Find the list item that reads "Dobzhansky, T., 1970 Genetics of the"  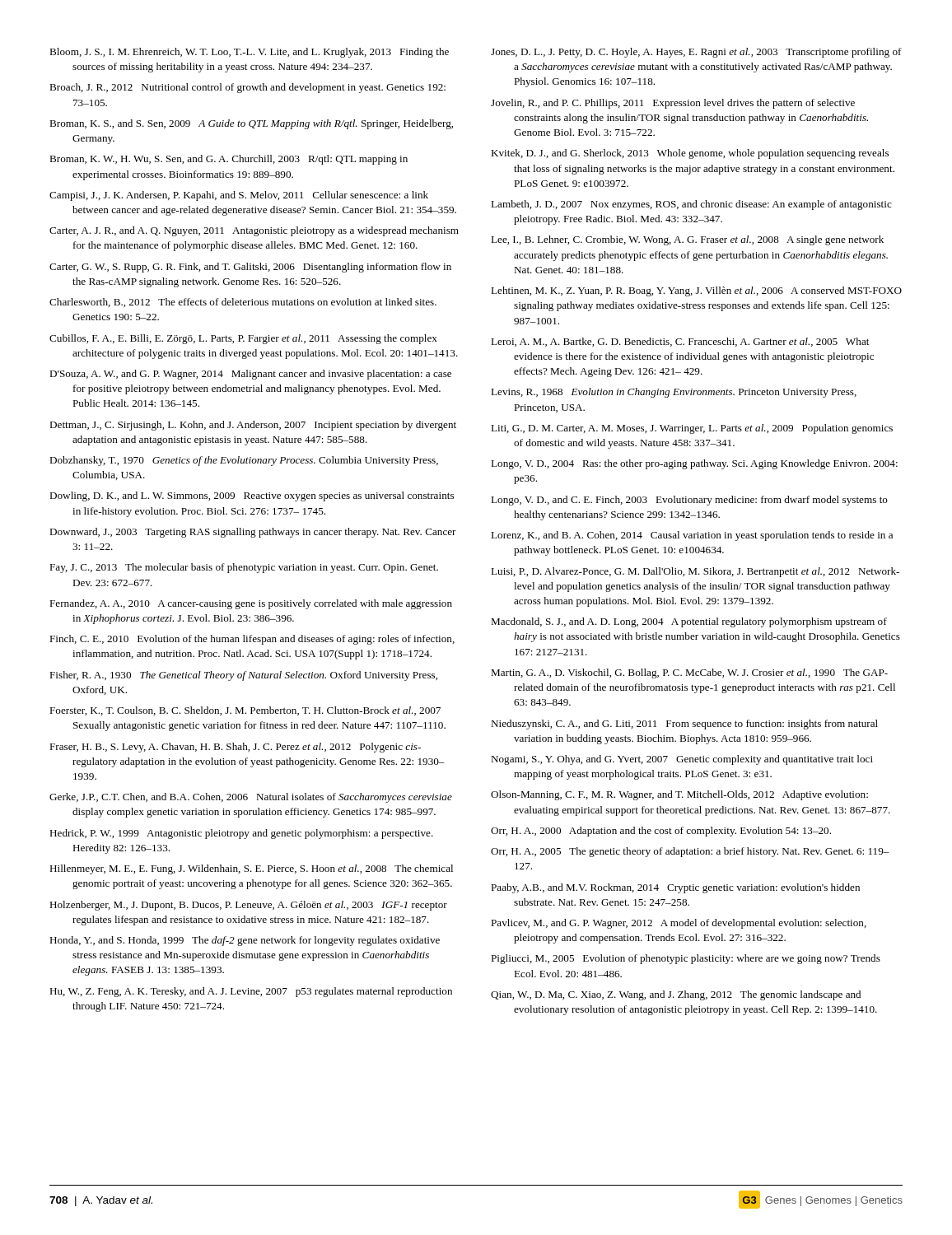pos(244,467)
